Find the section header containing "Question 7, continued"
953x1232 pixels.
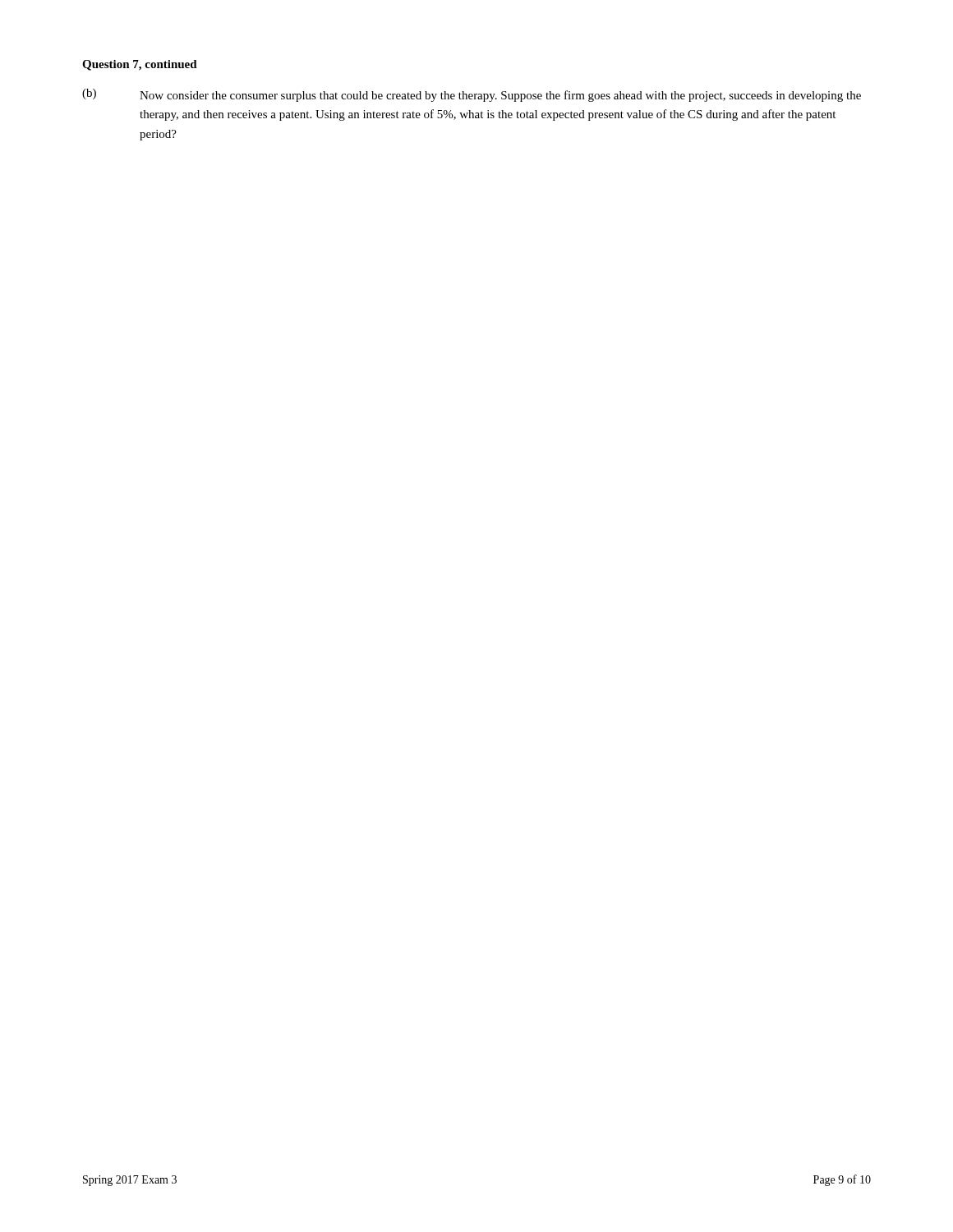point(140,64)
